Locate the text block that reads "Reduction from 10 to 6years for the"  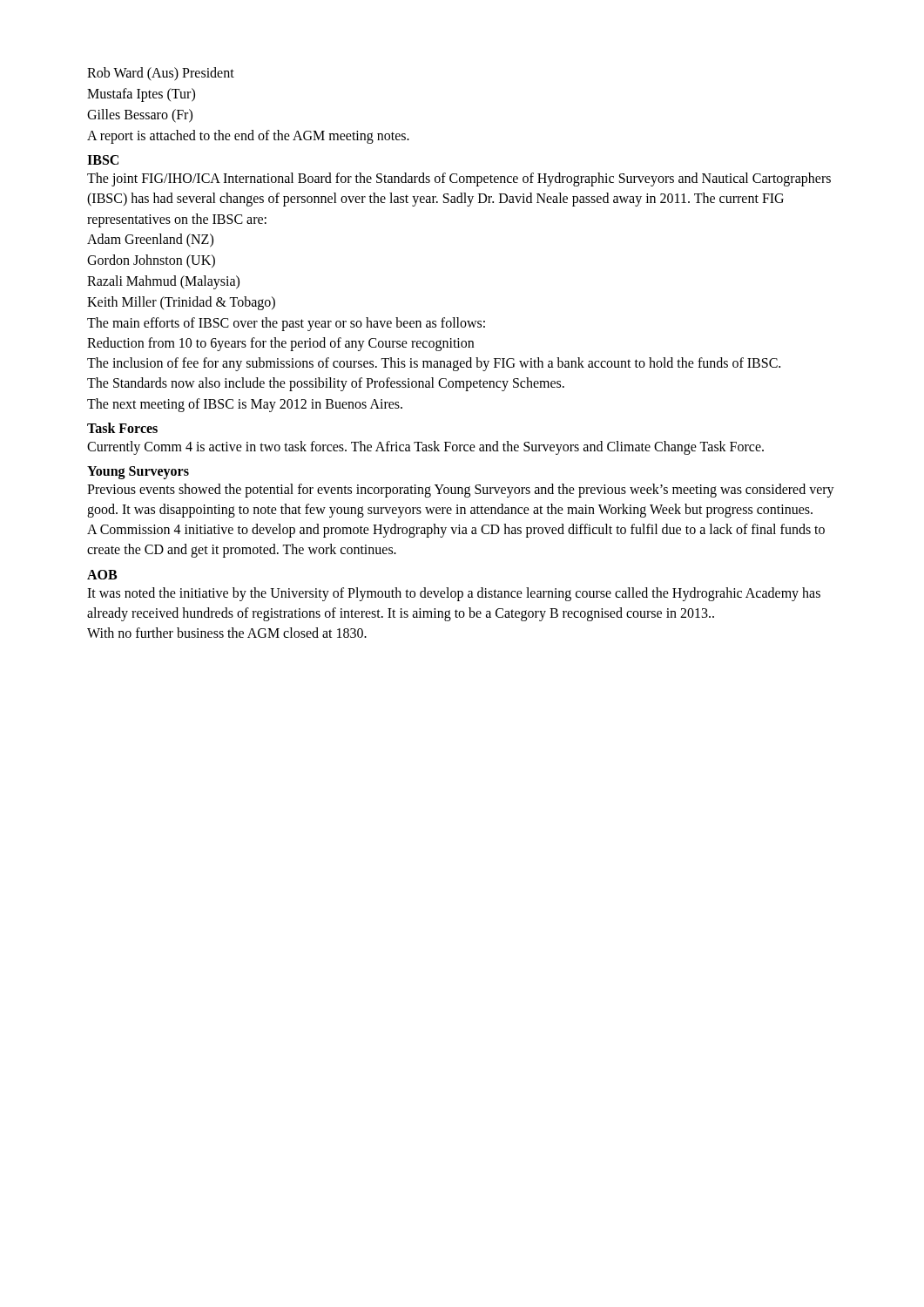click(434, 363)
